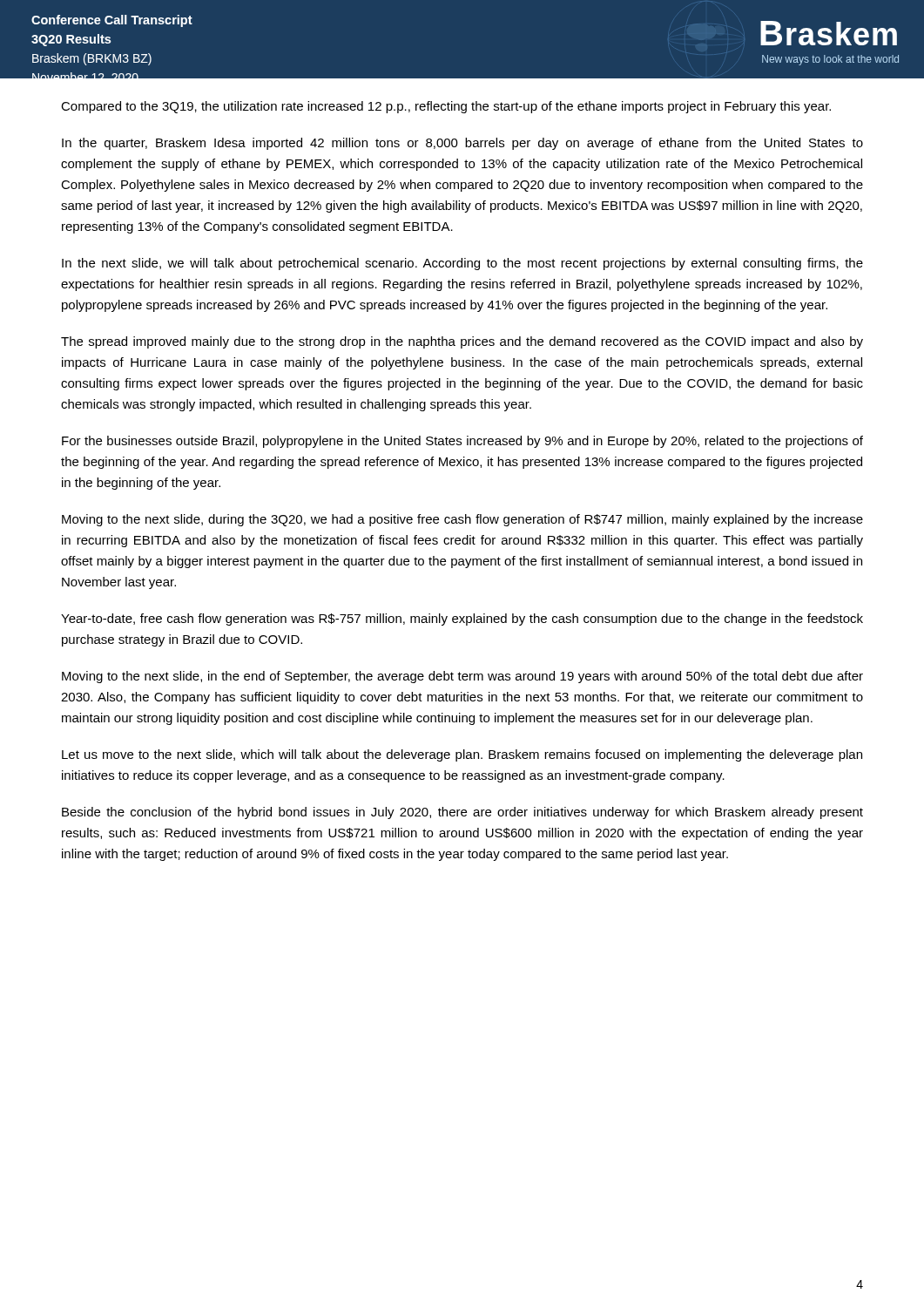
Task: Find the text block with the text "The spread improved mainly due to the"
Action: [462, 372]
